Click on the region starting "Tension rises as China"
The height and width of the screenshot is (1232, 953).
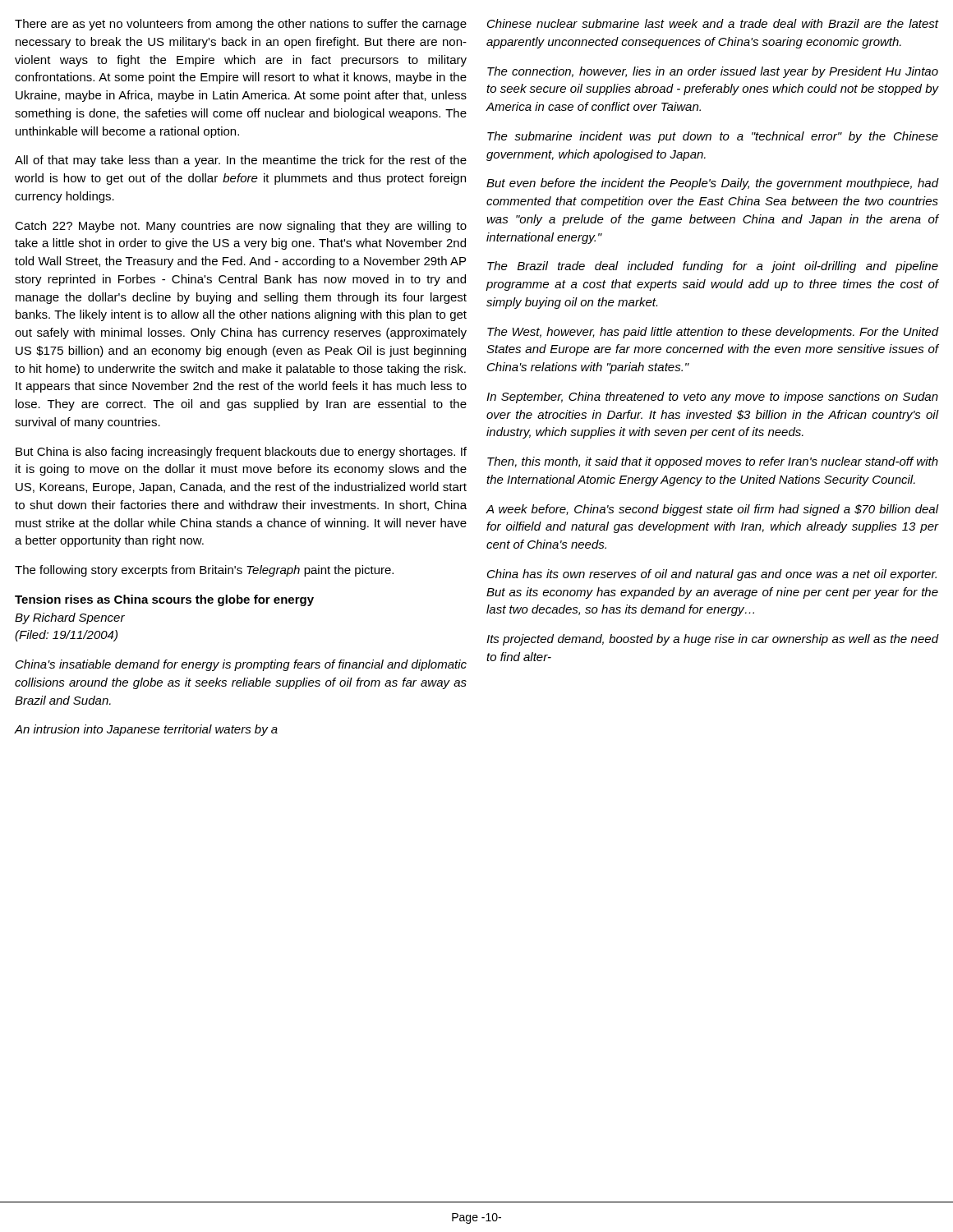164,600
